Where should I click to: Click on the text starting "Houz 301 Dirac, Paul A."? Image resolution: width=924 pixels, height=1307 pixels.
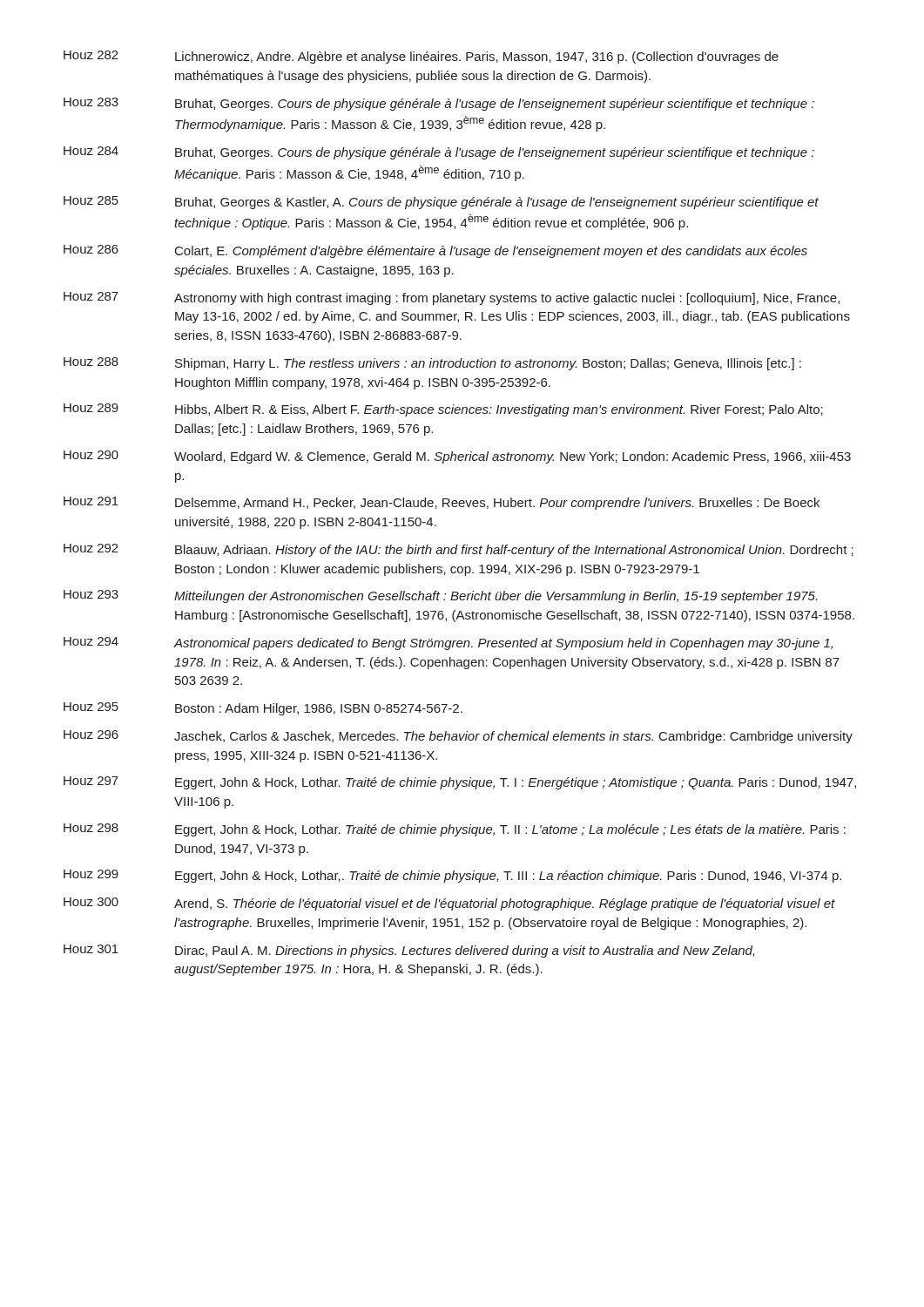tap(462, 964)
